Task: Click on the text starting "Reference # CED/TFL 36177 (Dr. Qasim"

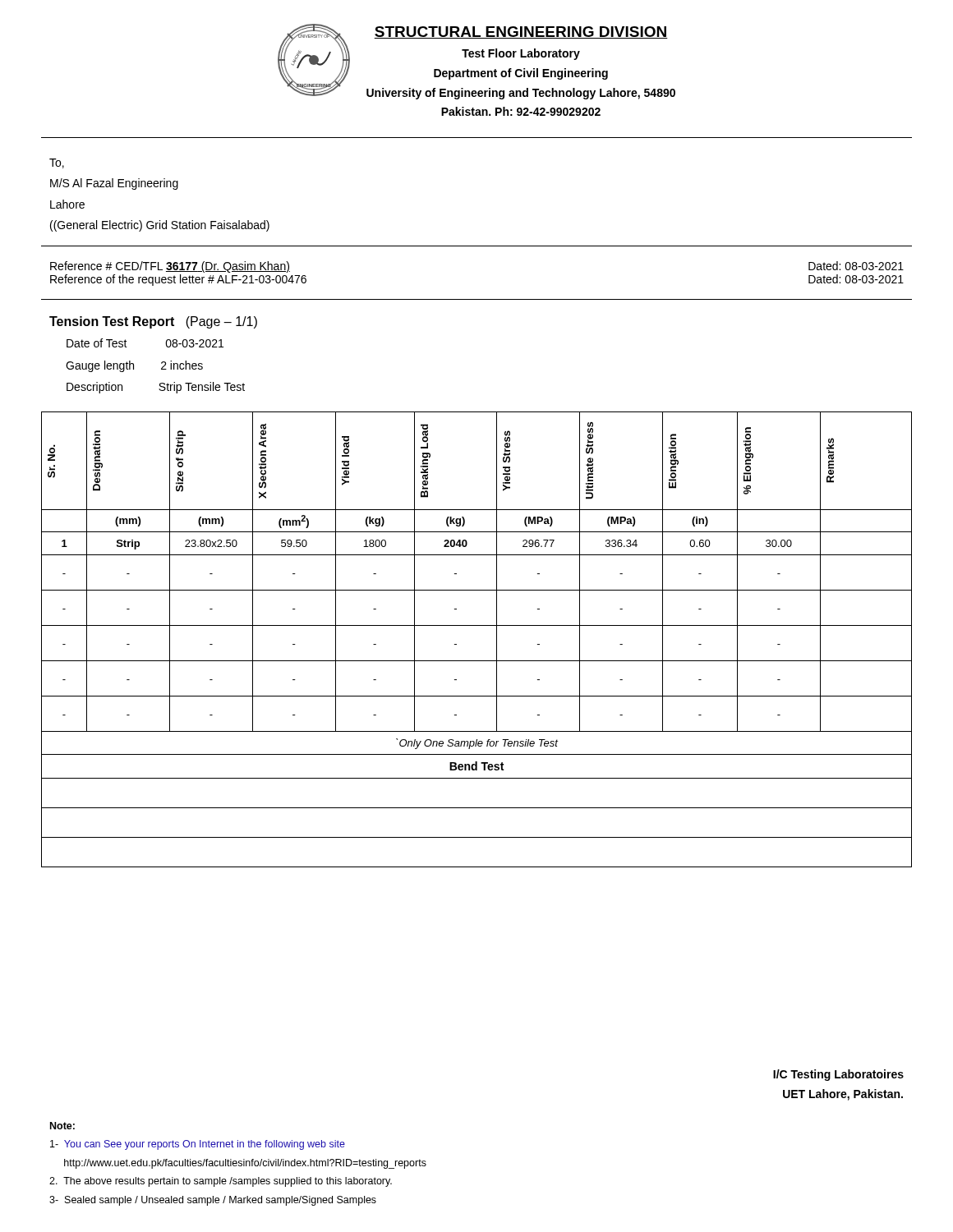Action: [x=159, y=267]
